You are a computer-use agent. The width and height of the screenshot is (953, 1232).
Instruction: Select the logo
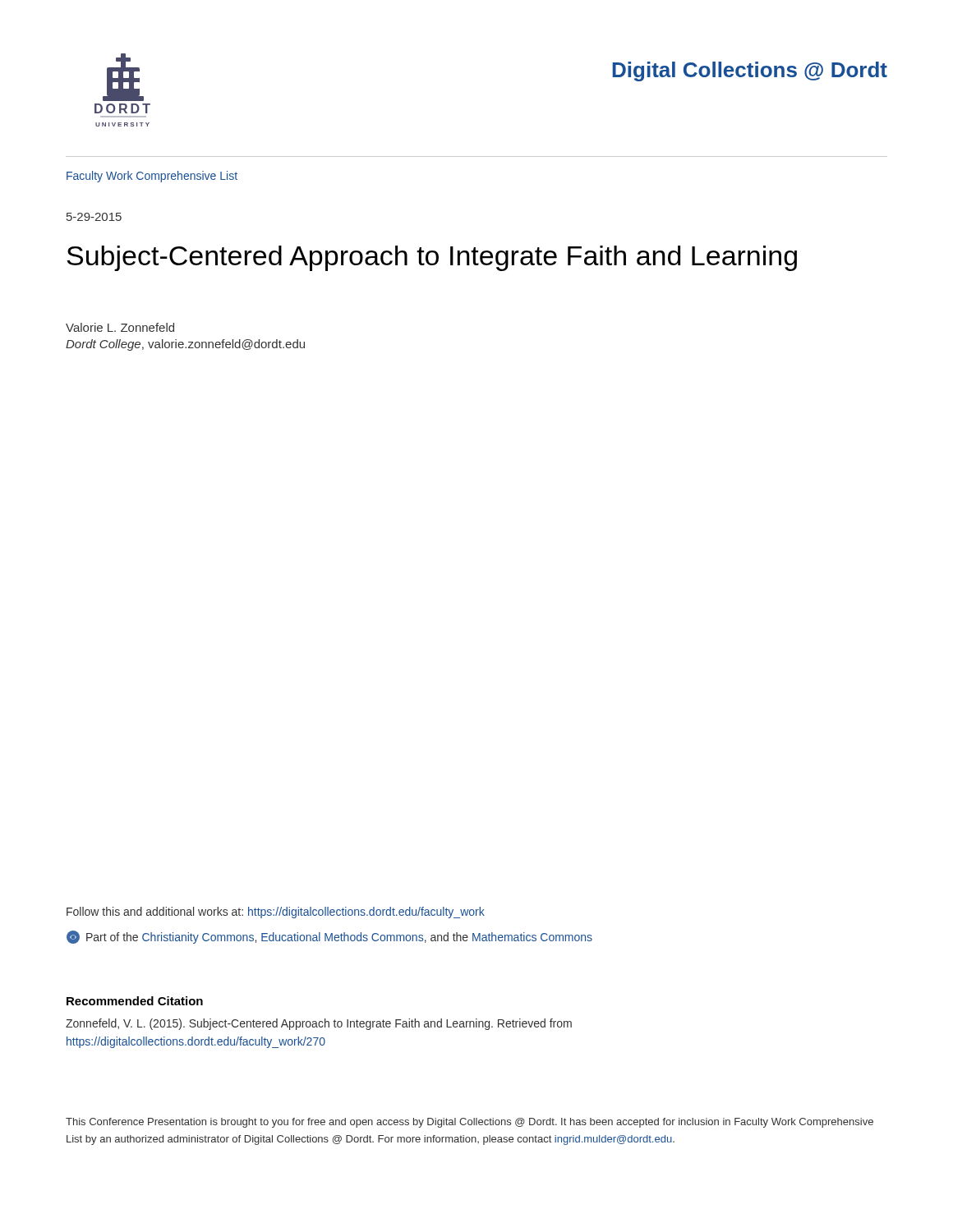(123, 98)
